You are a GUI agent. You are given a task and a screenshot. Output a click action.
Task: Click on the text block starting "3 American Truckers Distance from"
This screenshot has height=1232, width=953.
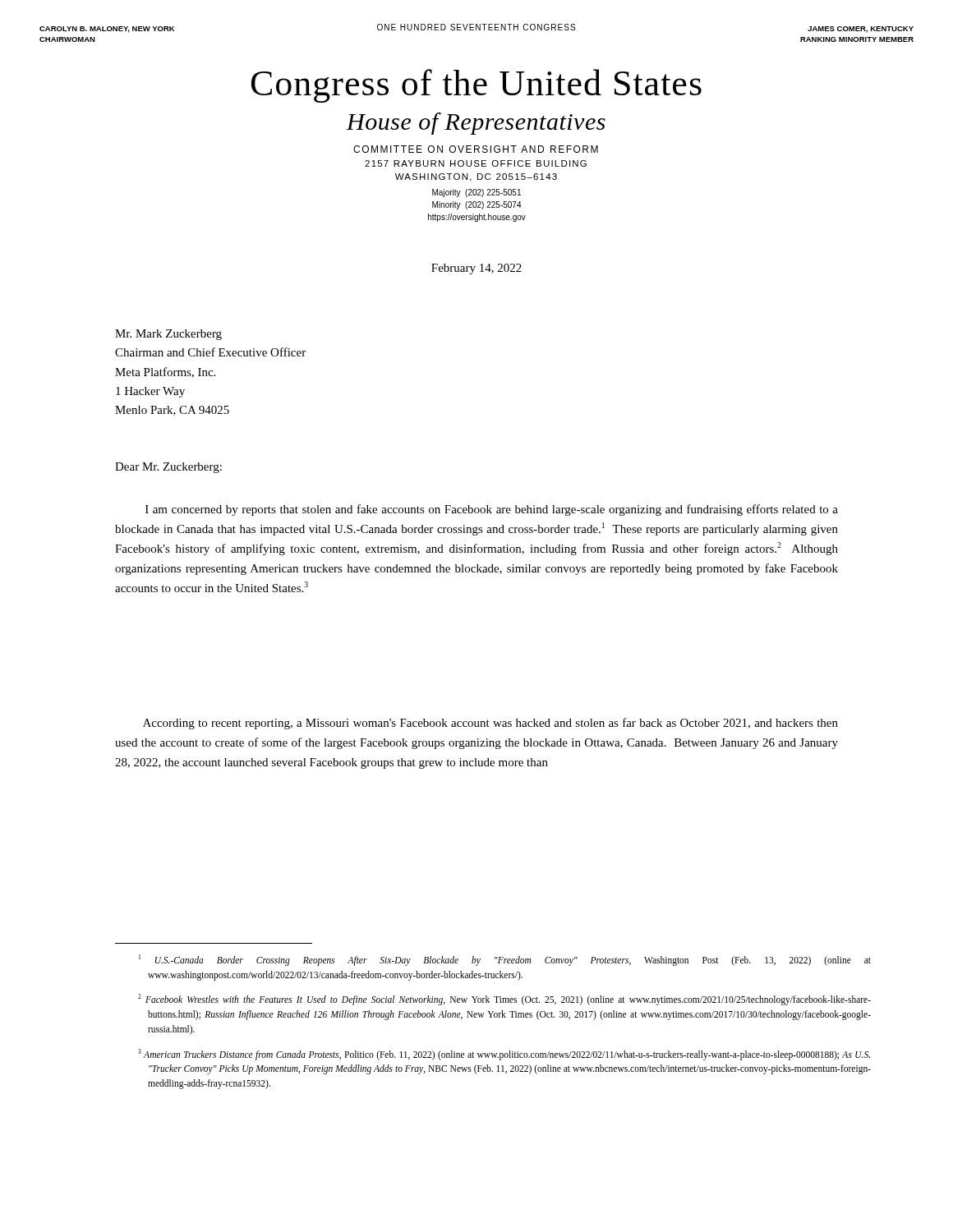pos(504,1068)
